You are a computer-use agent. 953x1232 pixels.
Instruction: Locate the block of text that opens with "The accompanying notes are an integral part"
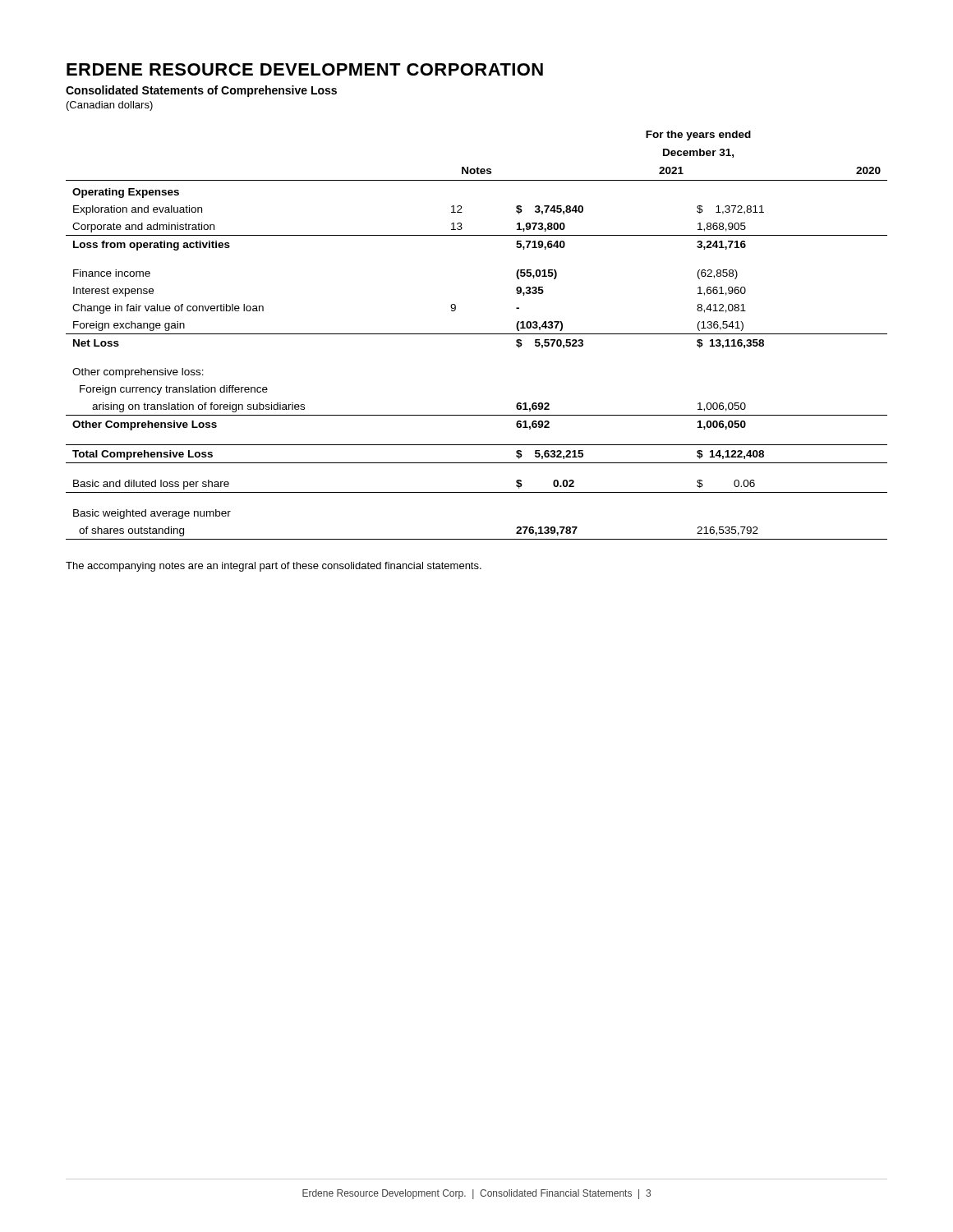click(274, 565)
